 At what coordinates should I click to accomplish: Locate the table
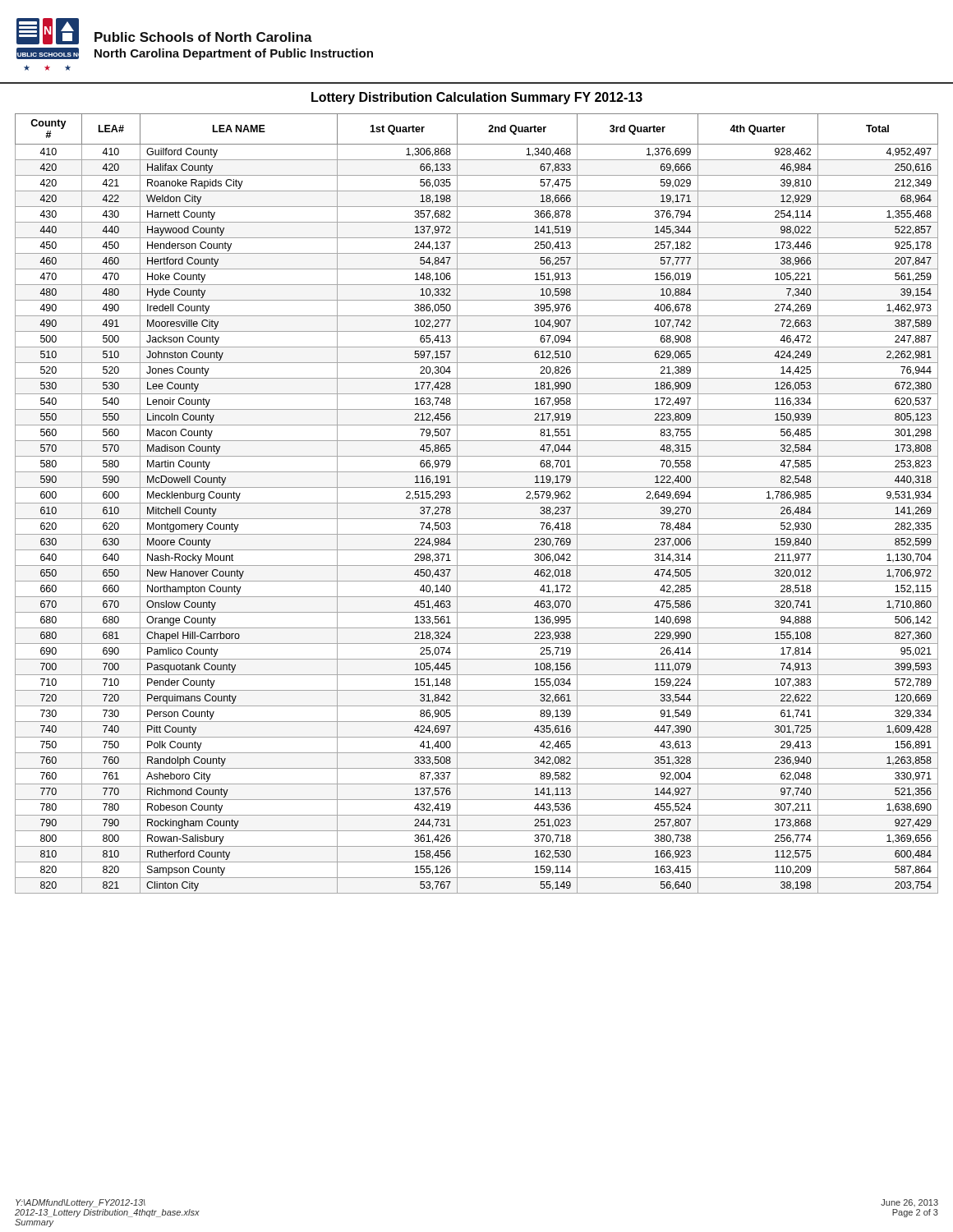476,503
